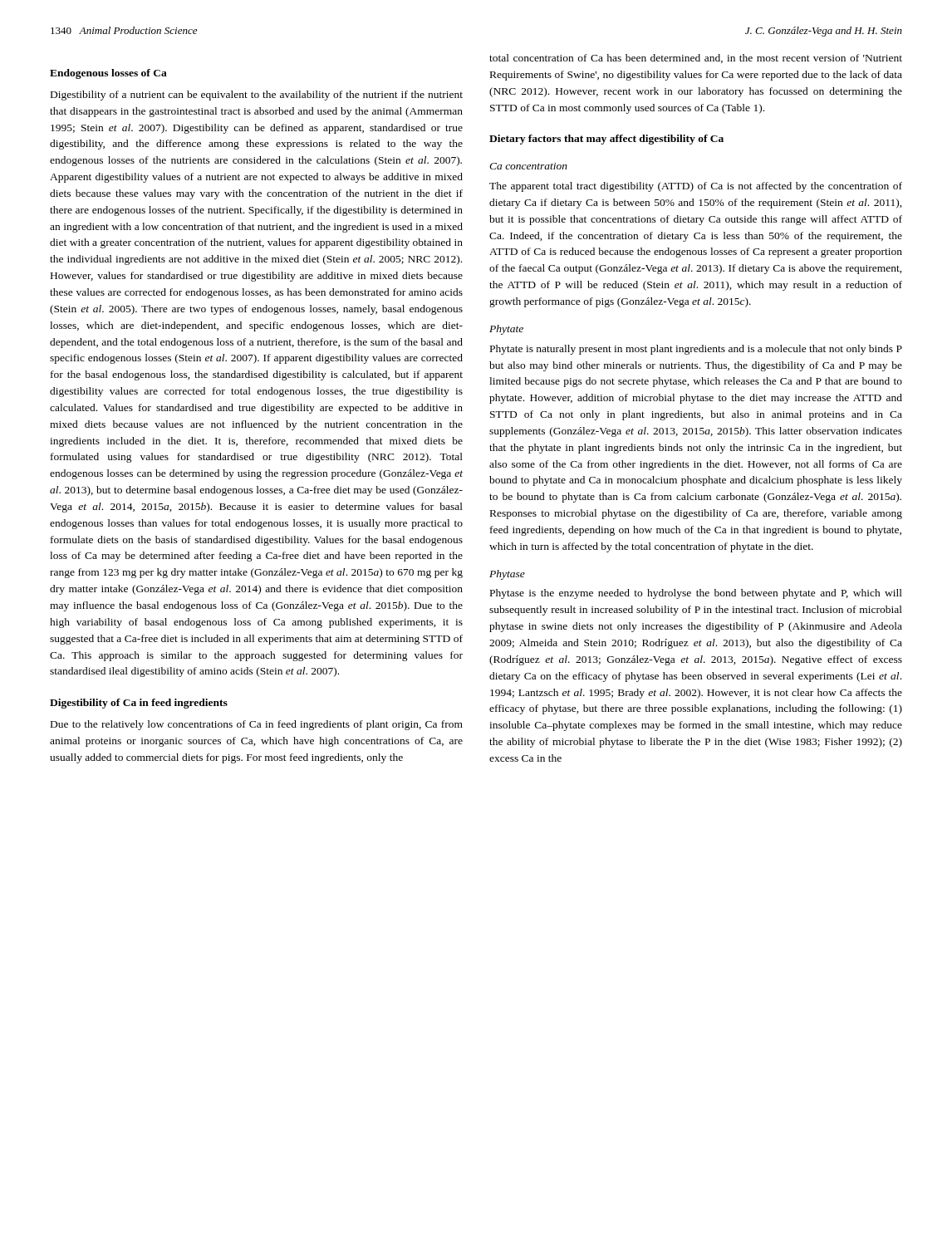
Task: Find the element starting "The apparent total"
Action: 696,243
